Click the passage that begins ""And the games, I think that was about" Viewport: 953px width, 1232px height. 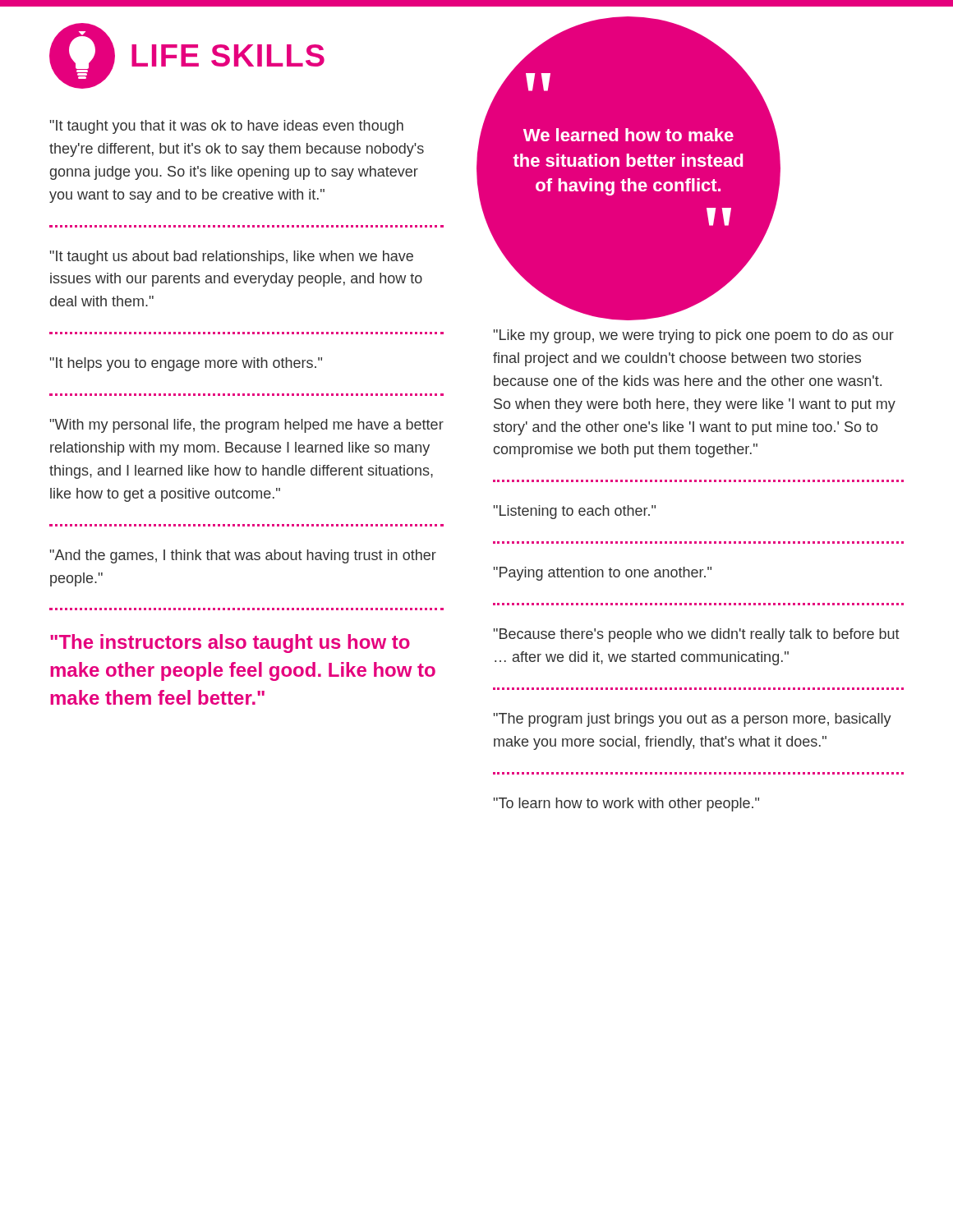pyautogui.click(x=246, y=567)
